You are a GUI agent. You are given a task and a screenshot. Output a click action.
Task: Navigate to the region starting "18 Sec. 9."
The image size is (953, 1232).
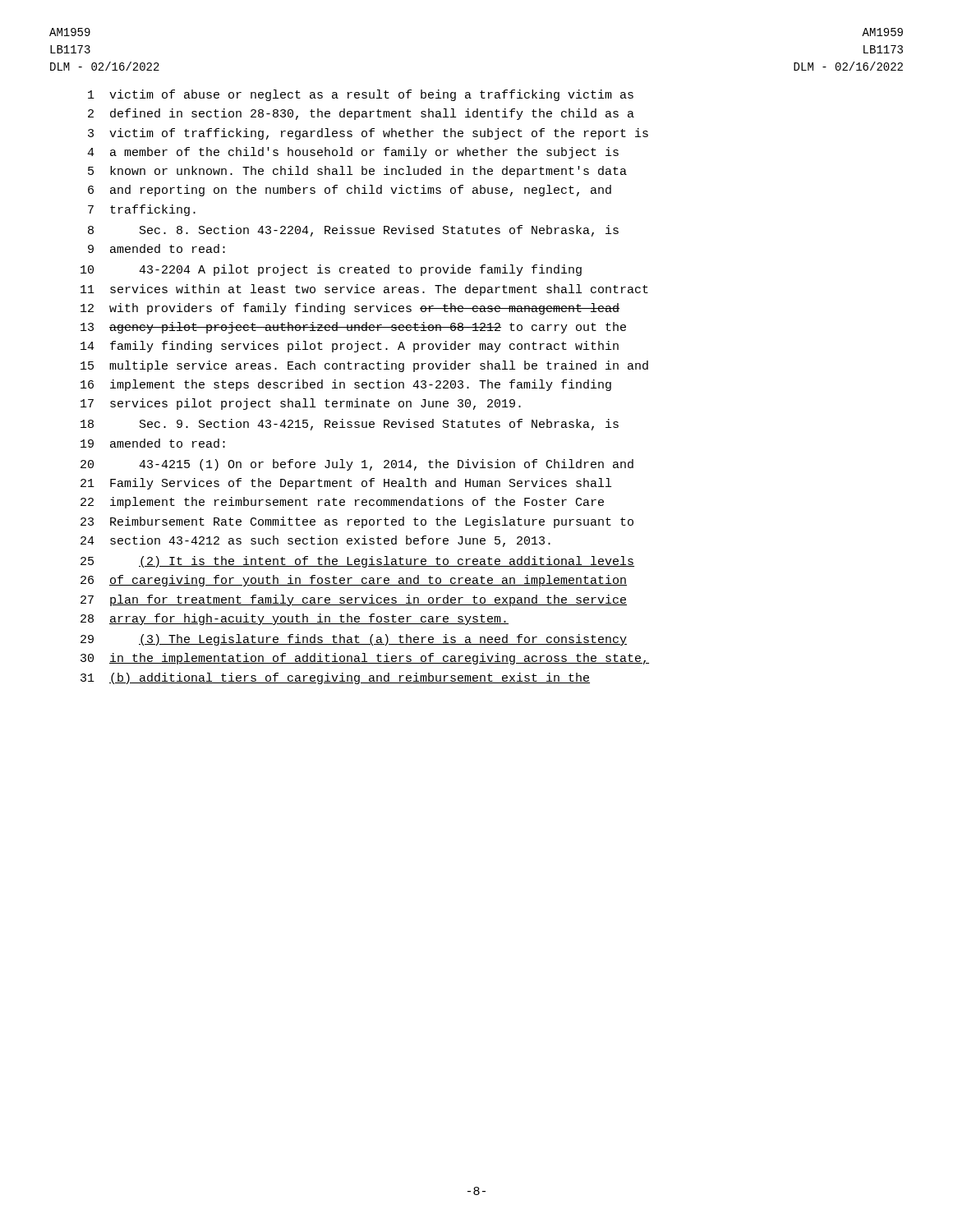pos(476,435)
